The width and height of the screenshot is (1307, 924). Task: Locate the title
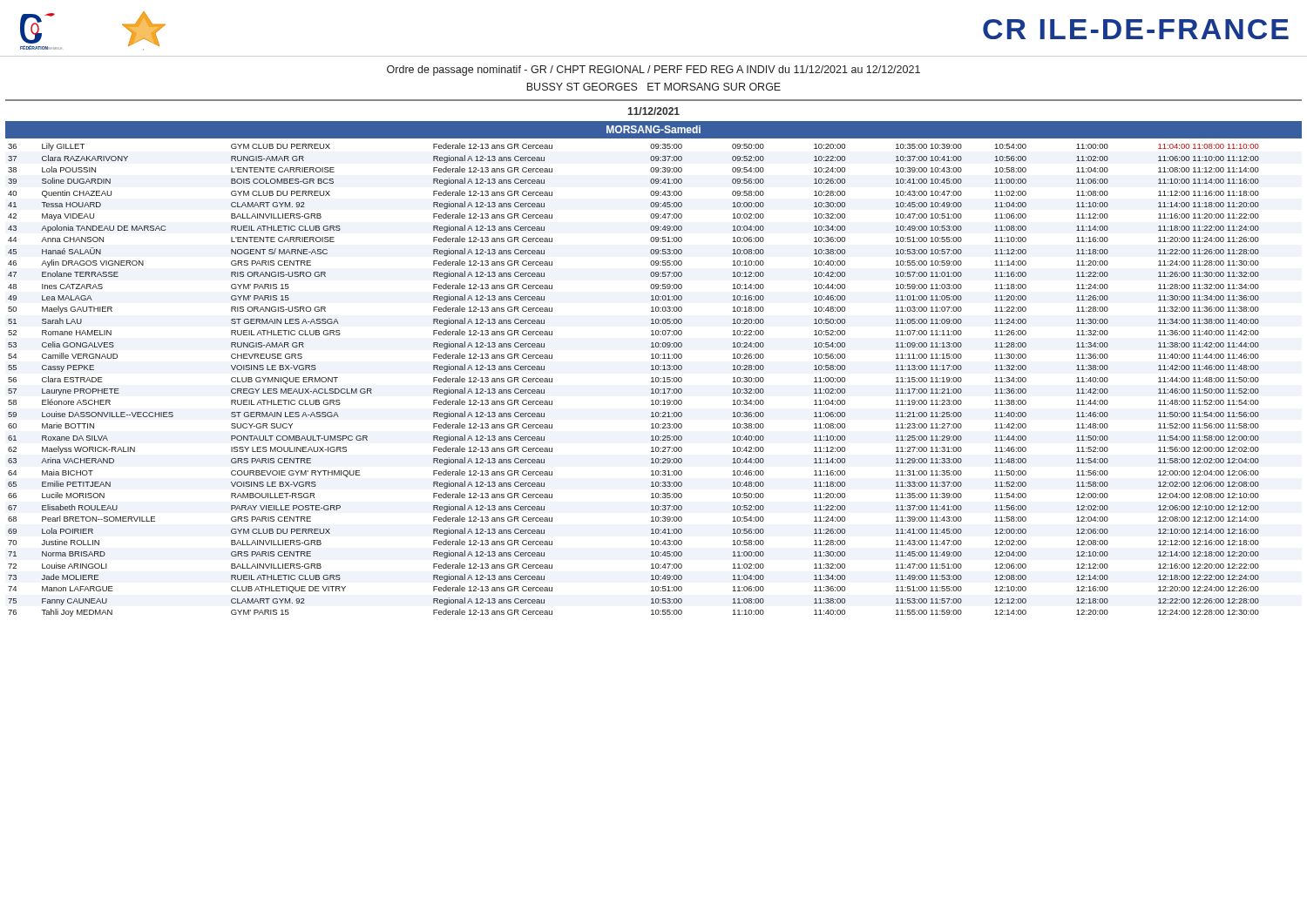(654, 78)
